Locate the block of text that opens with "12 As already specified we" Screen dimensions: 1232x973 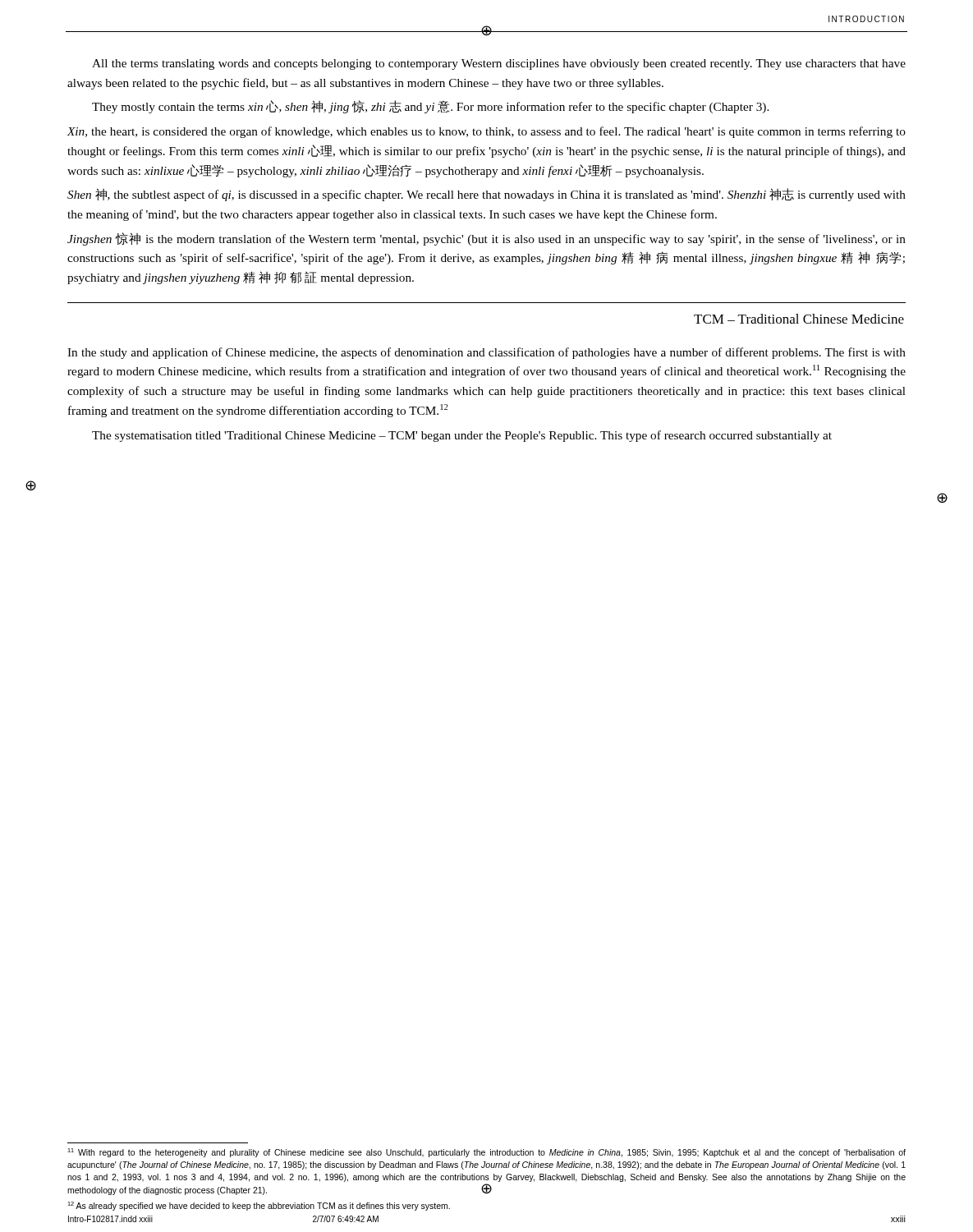(259, 1205)
